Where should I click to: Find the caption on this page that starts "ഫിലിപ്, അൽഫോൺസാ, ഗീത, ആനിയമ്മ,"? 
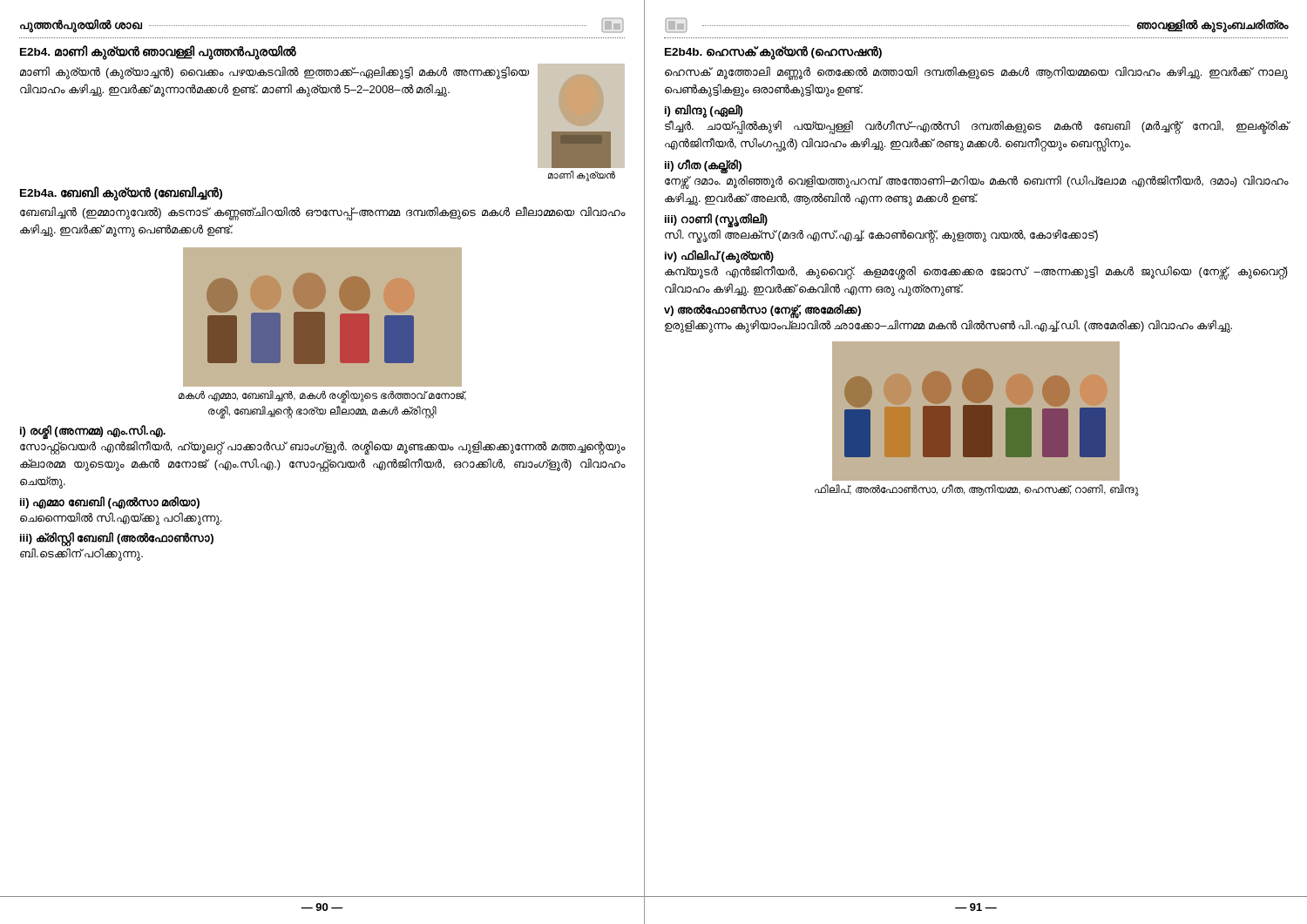point(976,490)
